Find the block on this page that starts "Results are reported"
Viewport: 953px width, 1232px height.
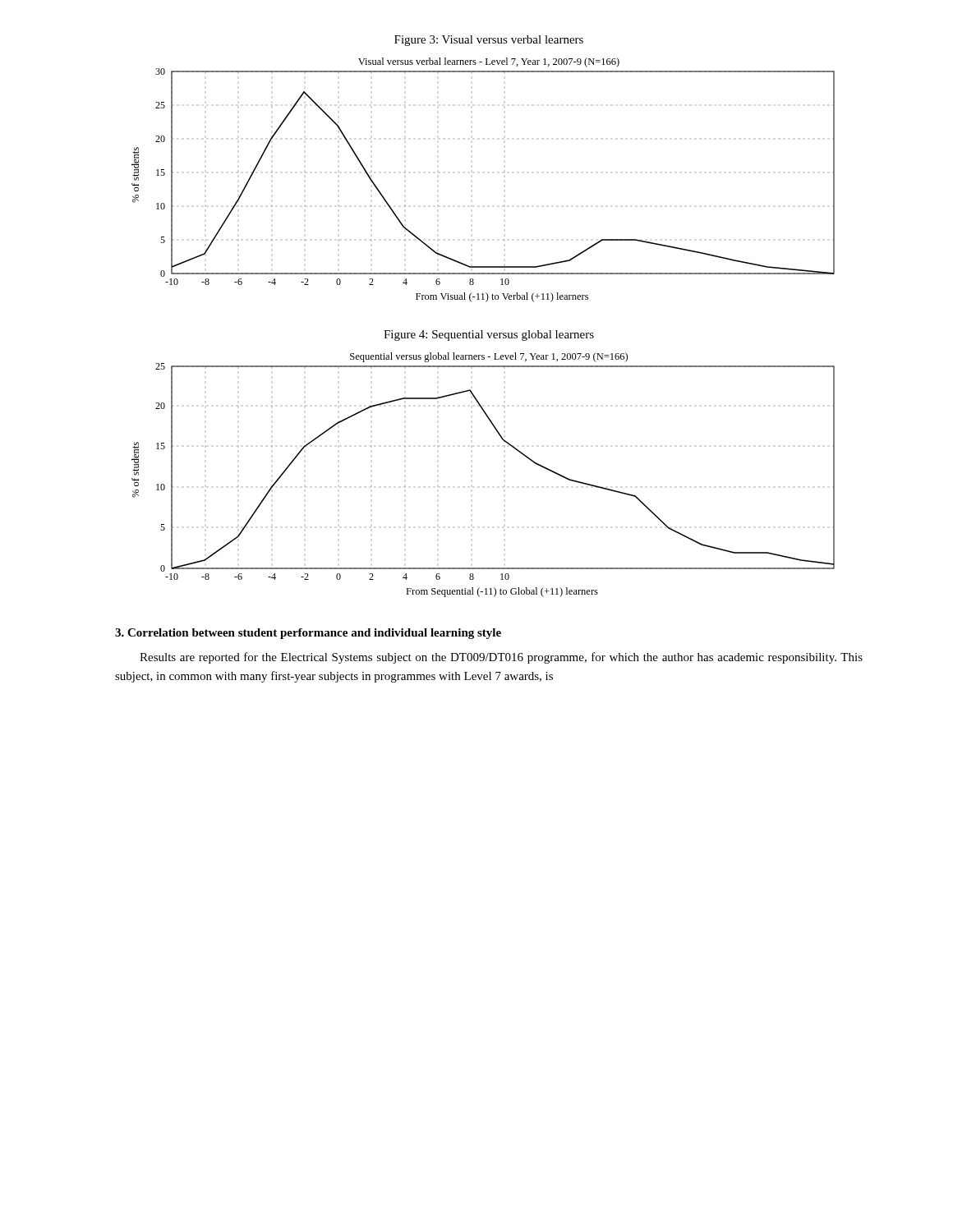pos(489,667)
